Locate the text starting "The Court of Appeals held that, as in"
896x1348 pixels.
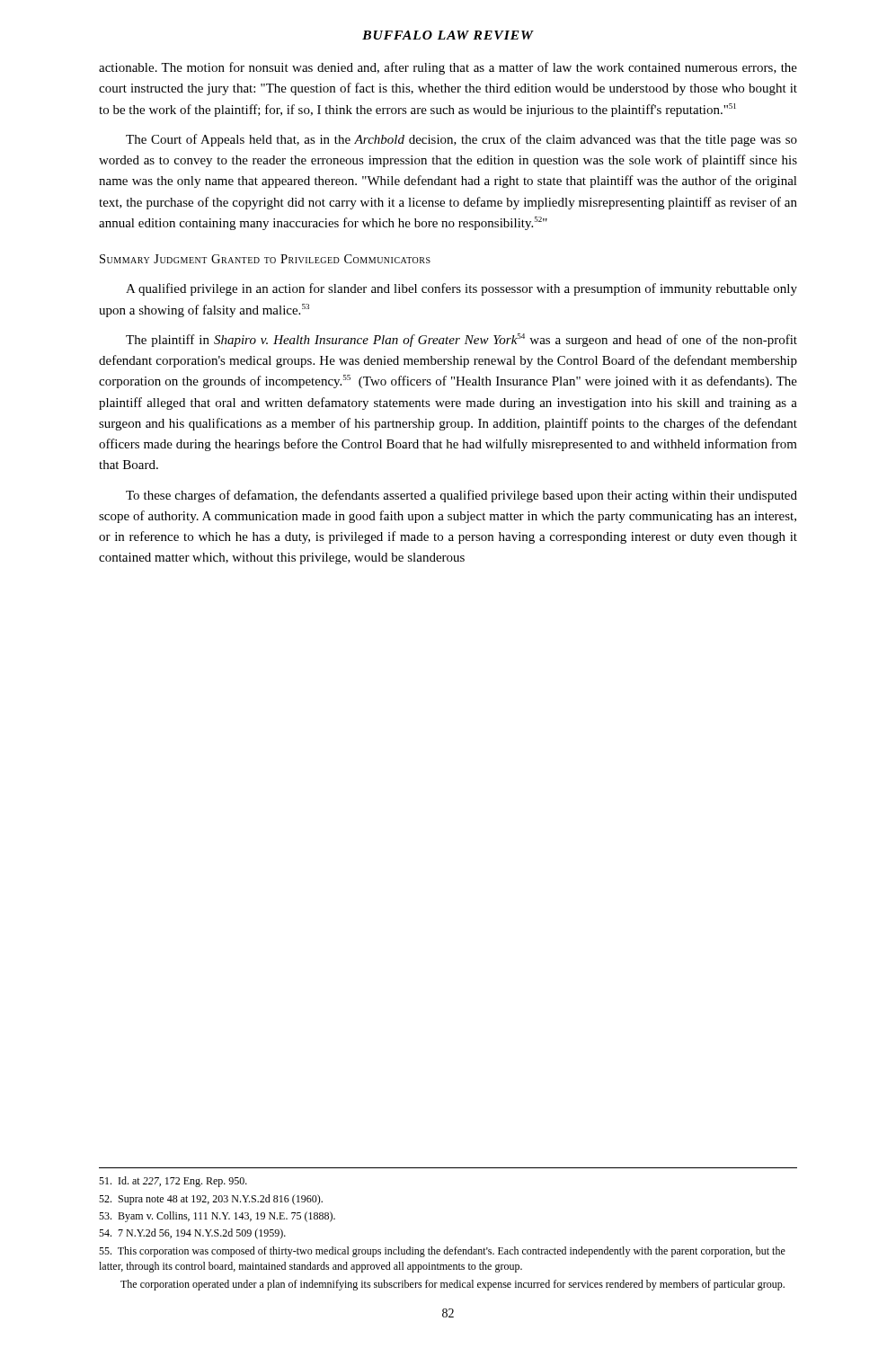point(448,181)
